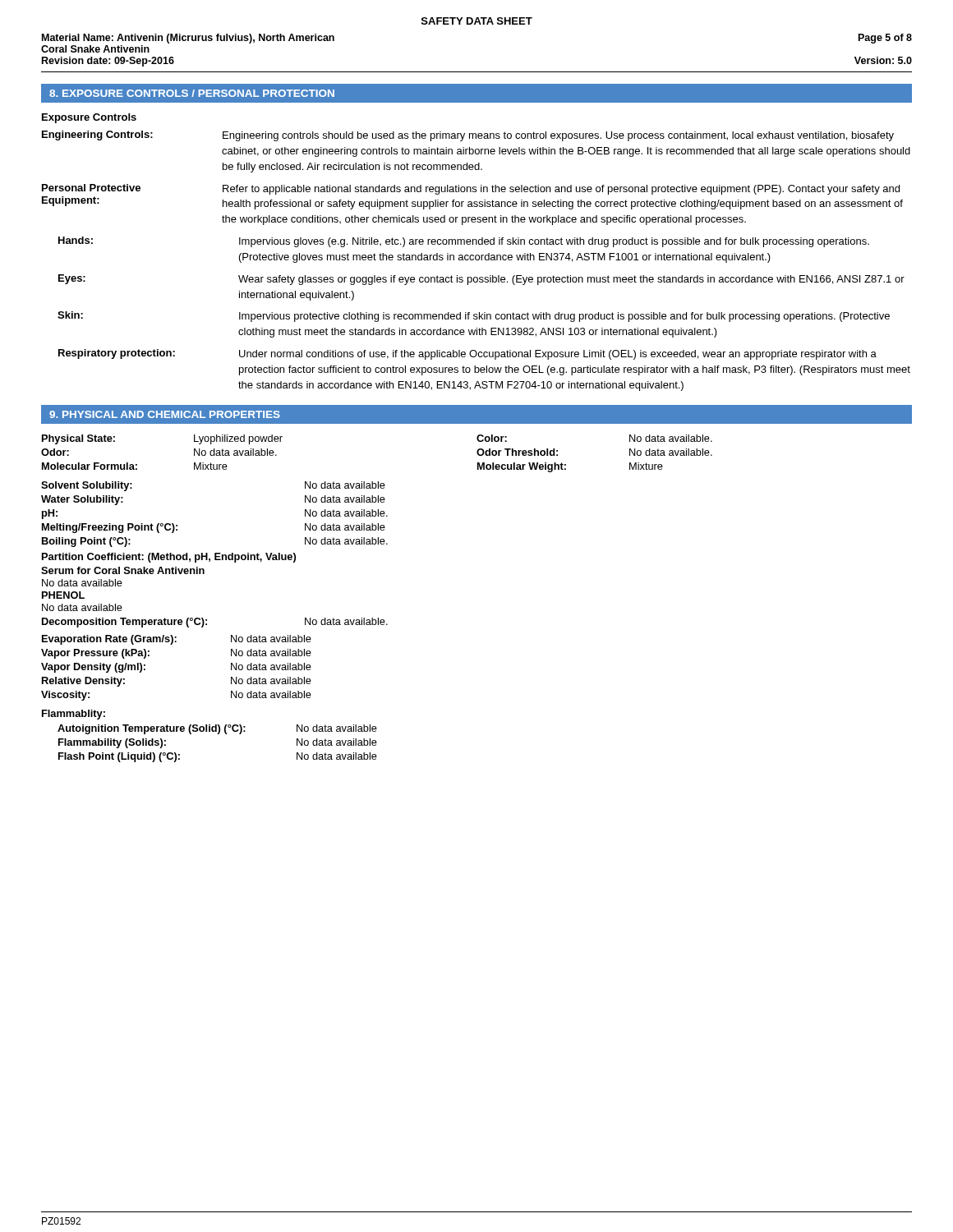Find "9. PHYSICAL AND CHEMICAL PROPERTIES" on this page
953x1232 pixels.
tap(165, 414)
